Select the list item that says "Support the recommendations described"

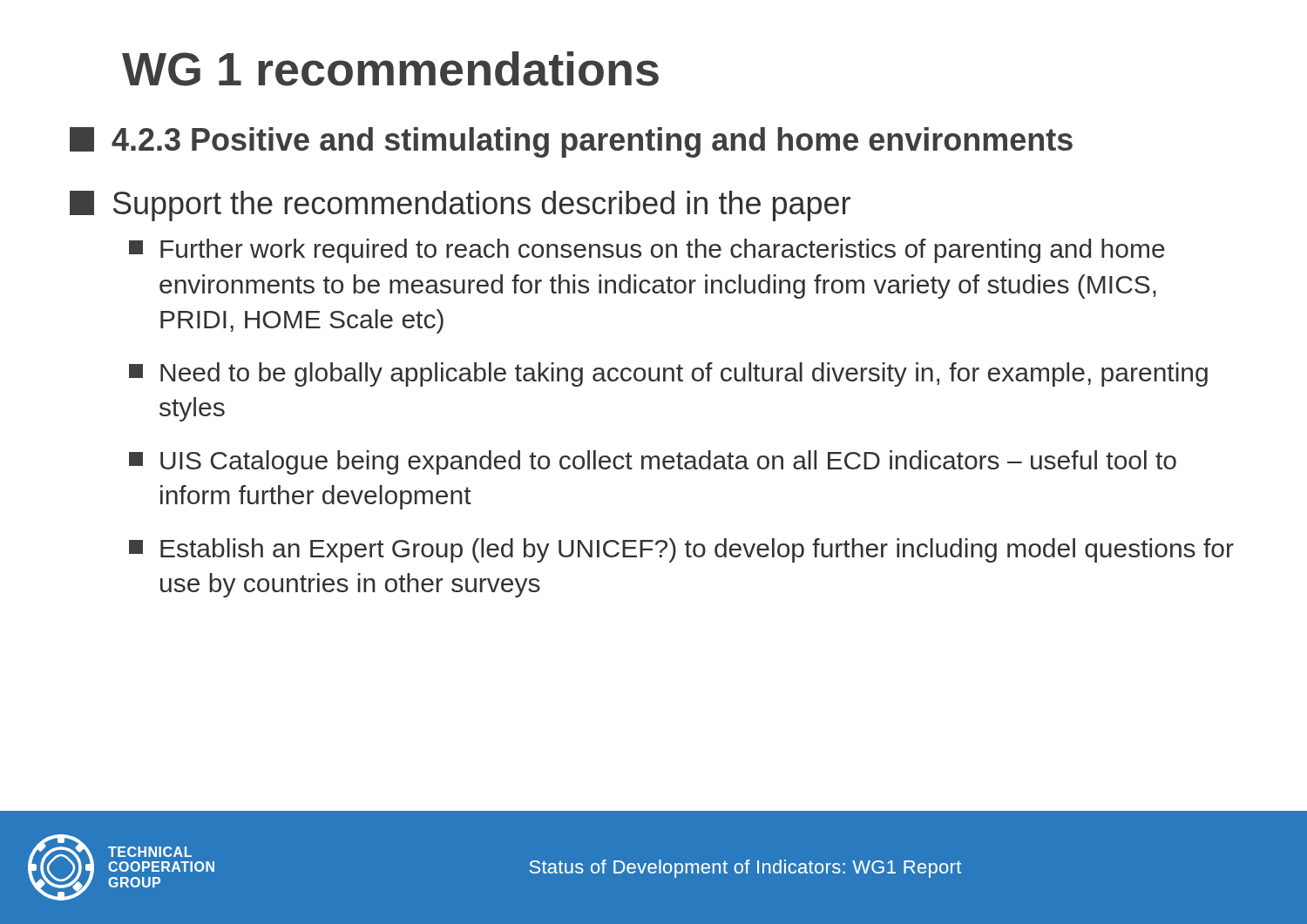coord(460,203)
